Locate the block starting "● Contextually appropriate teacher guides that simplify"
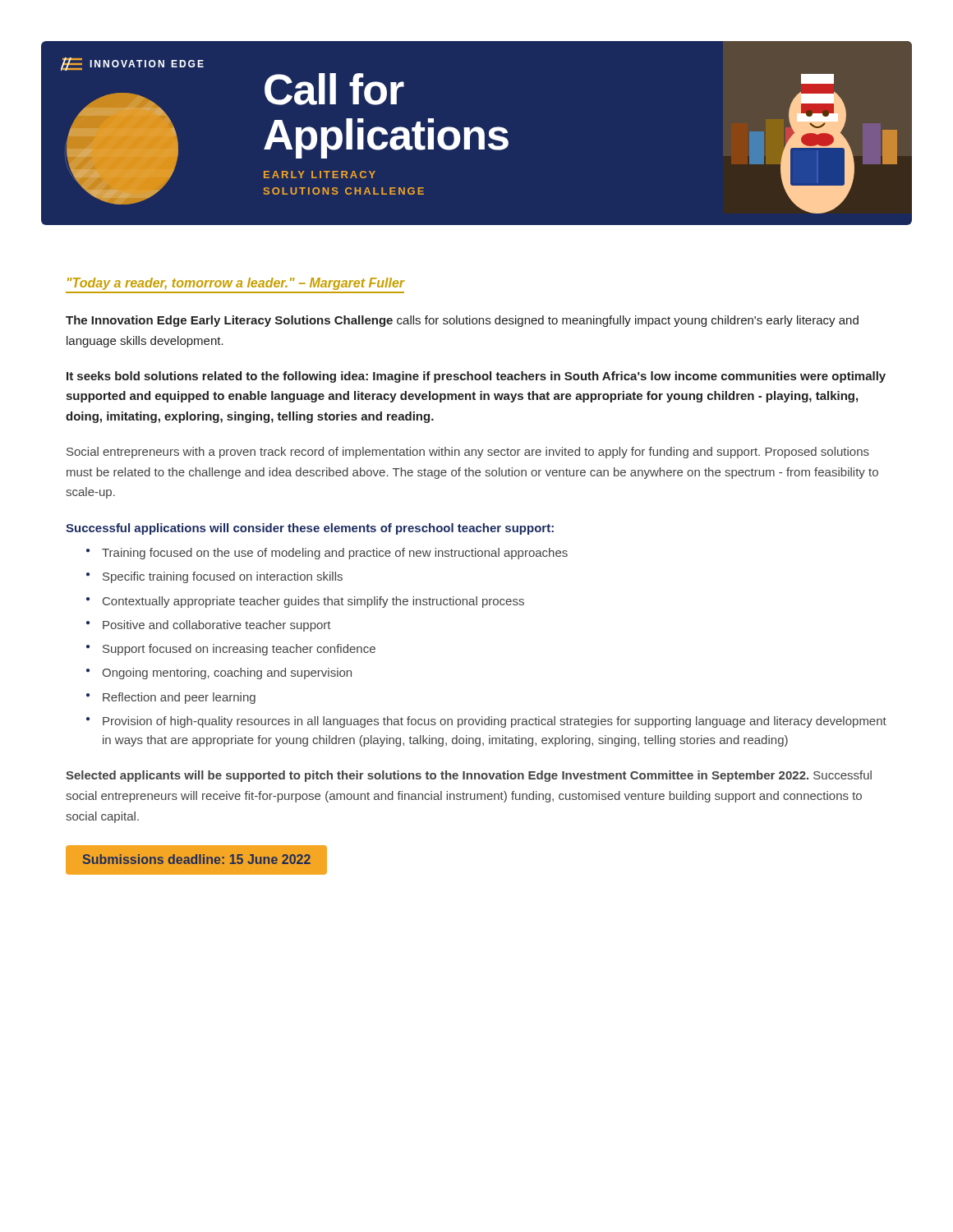The height and width of the screenshot is (1232, 953). [305, 599]
